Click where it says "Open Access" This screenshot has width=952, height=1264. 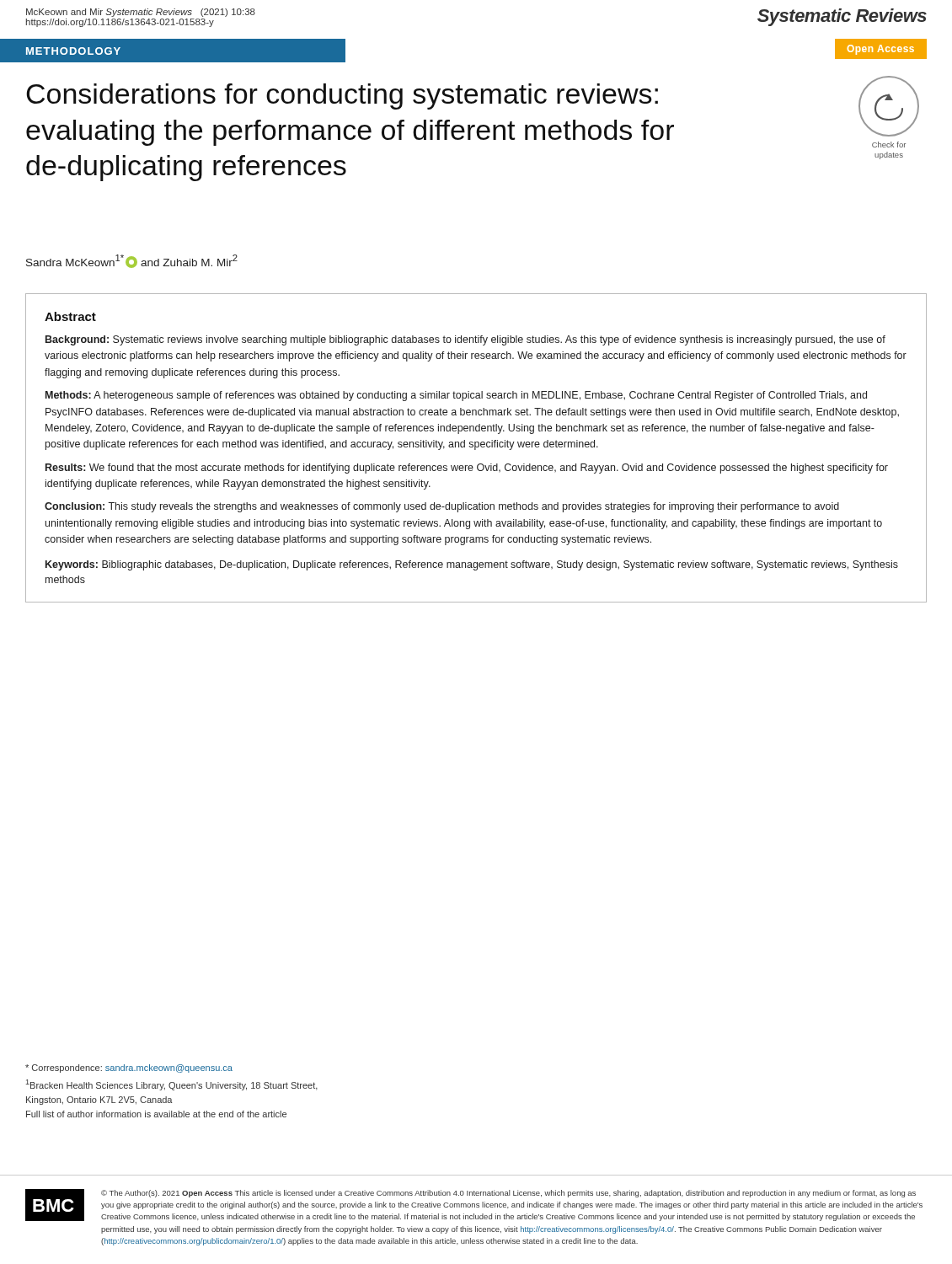click(x=881, y=49)
